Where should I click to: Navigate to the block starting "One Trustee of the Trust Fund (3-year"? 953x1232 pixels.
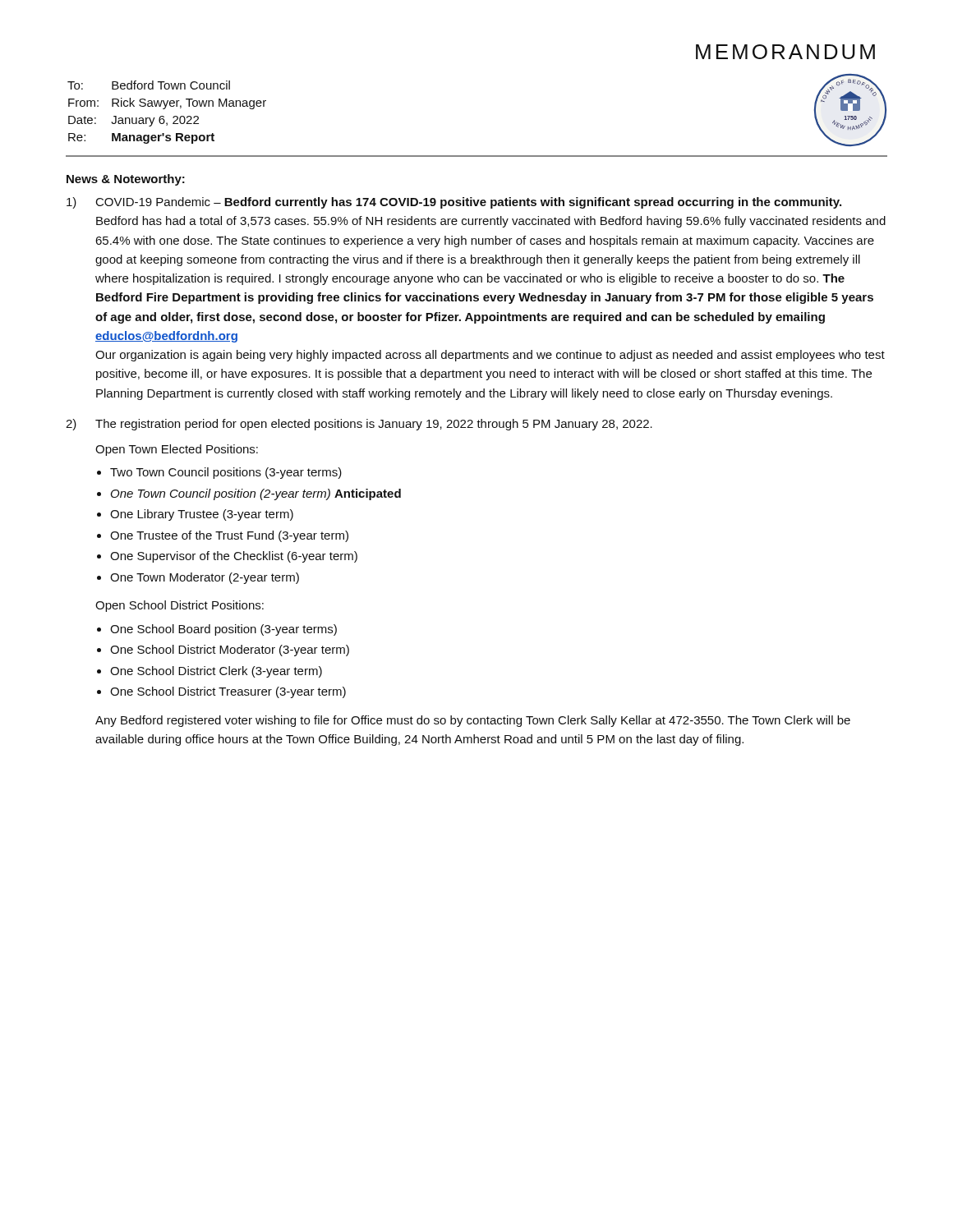click(x=230, y=535)
